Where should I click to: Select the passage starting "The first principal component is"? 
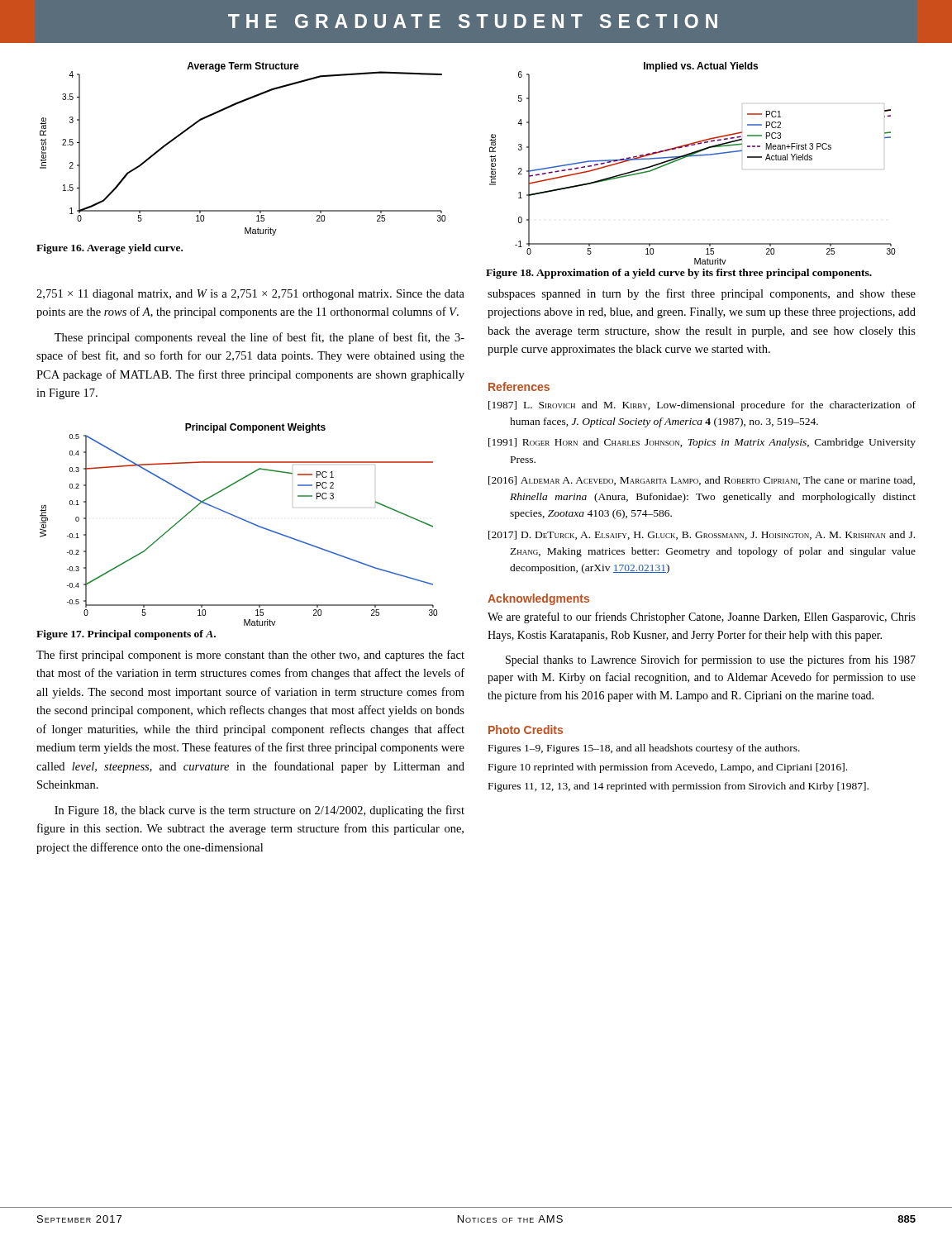pyautogui.click(x=250, y=751)
